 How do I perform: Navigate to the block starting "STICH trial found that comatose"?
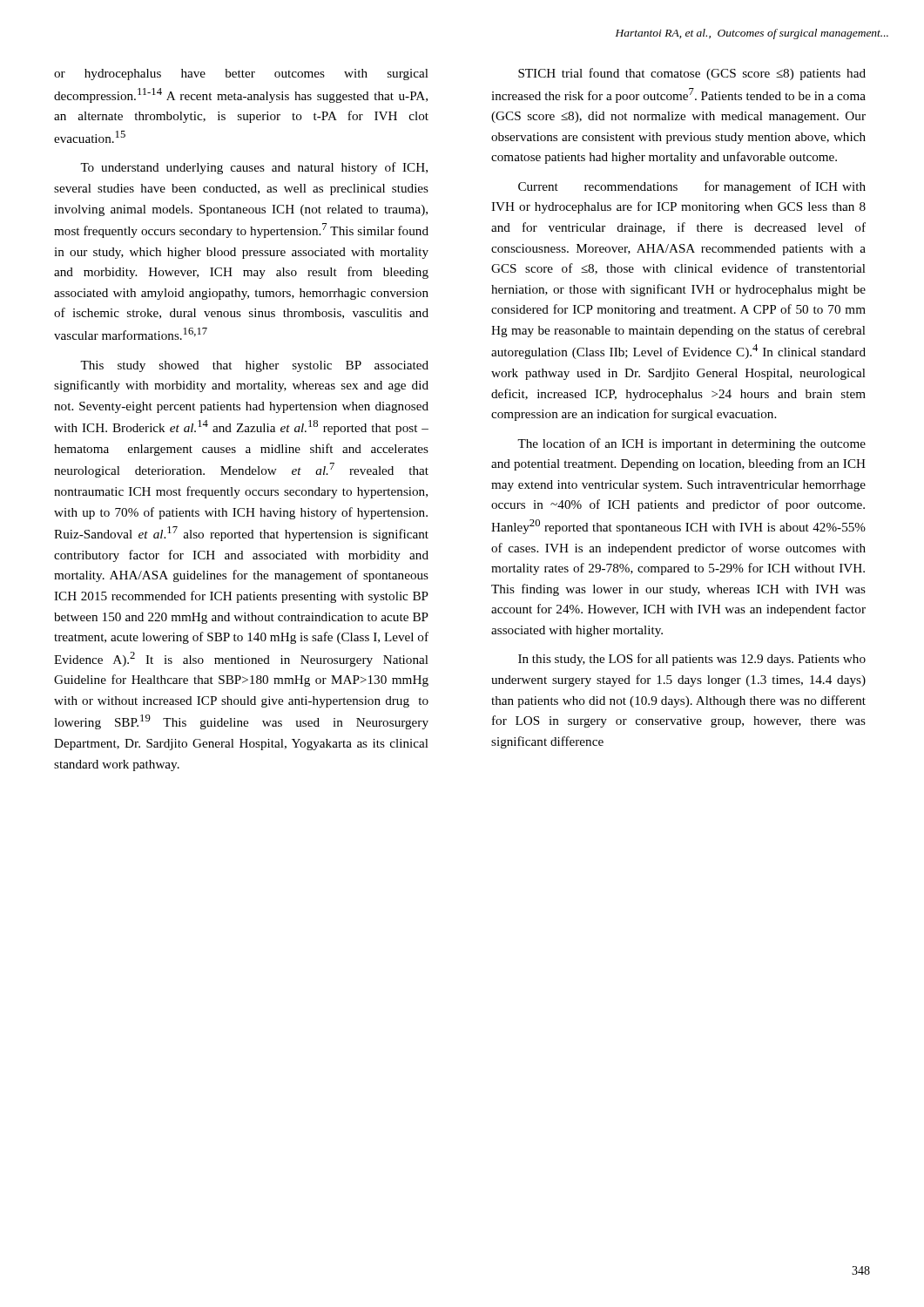click(x=678, y=407)
